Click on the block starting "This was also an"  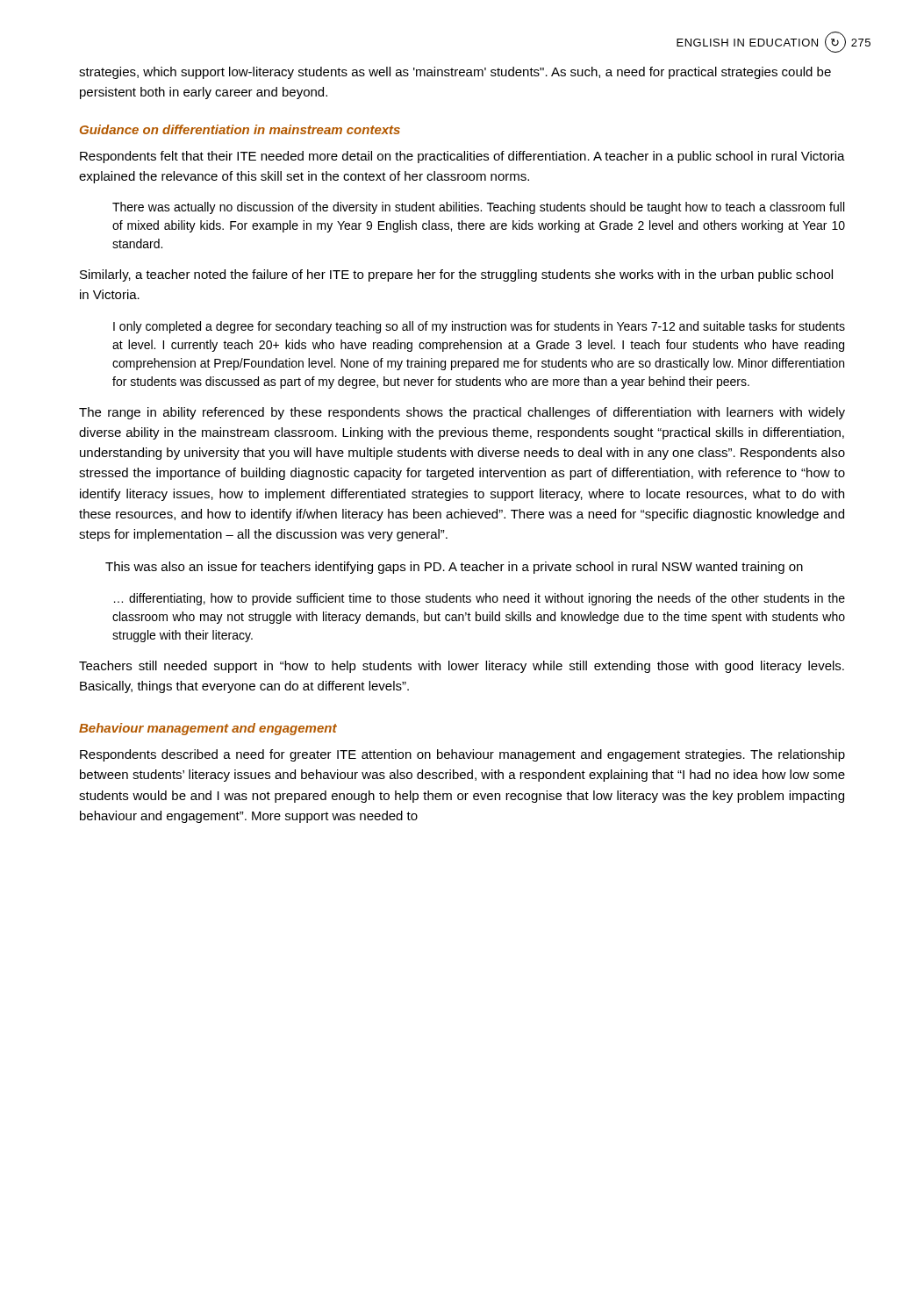pos(454,567)
